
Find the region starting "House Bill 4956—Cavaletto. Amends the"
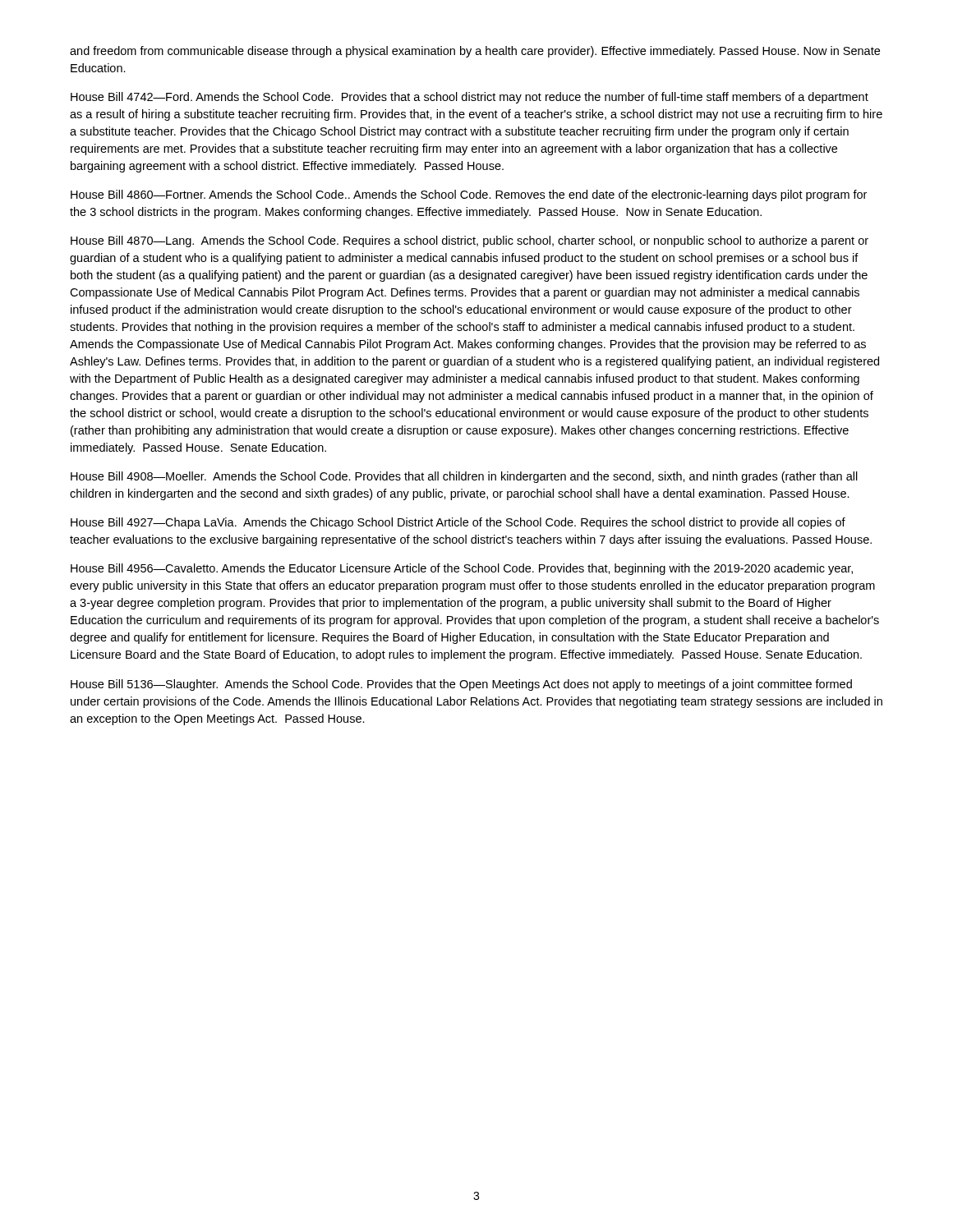(475, 612)
